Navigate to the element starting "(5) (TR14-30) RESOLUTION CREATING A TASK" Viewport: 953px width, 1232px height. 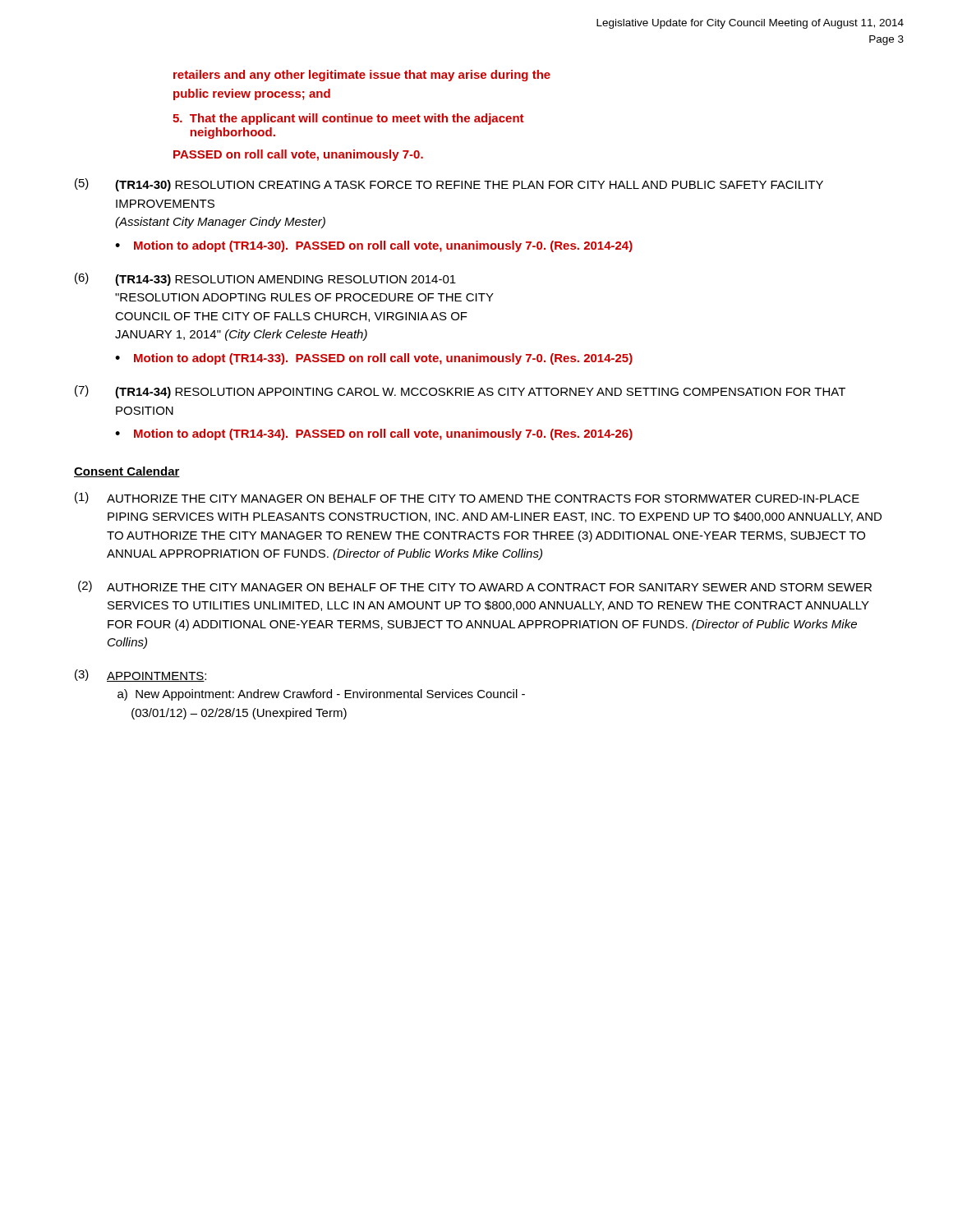point(449,185)
